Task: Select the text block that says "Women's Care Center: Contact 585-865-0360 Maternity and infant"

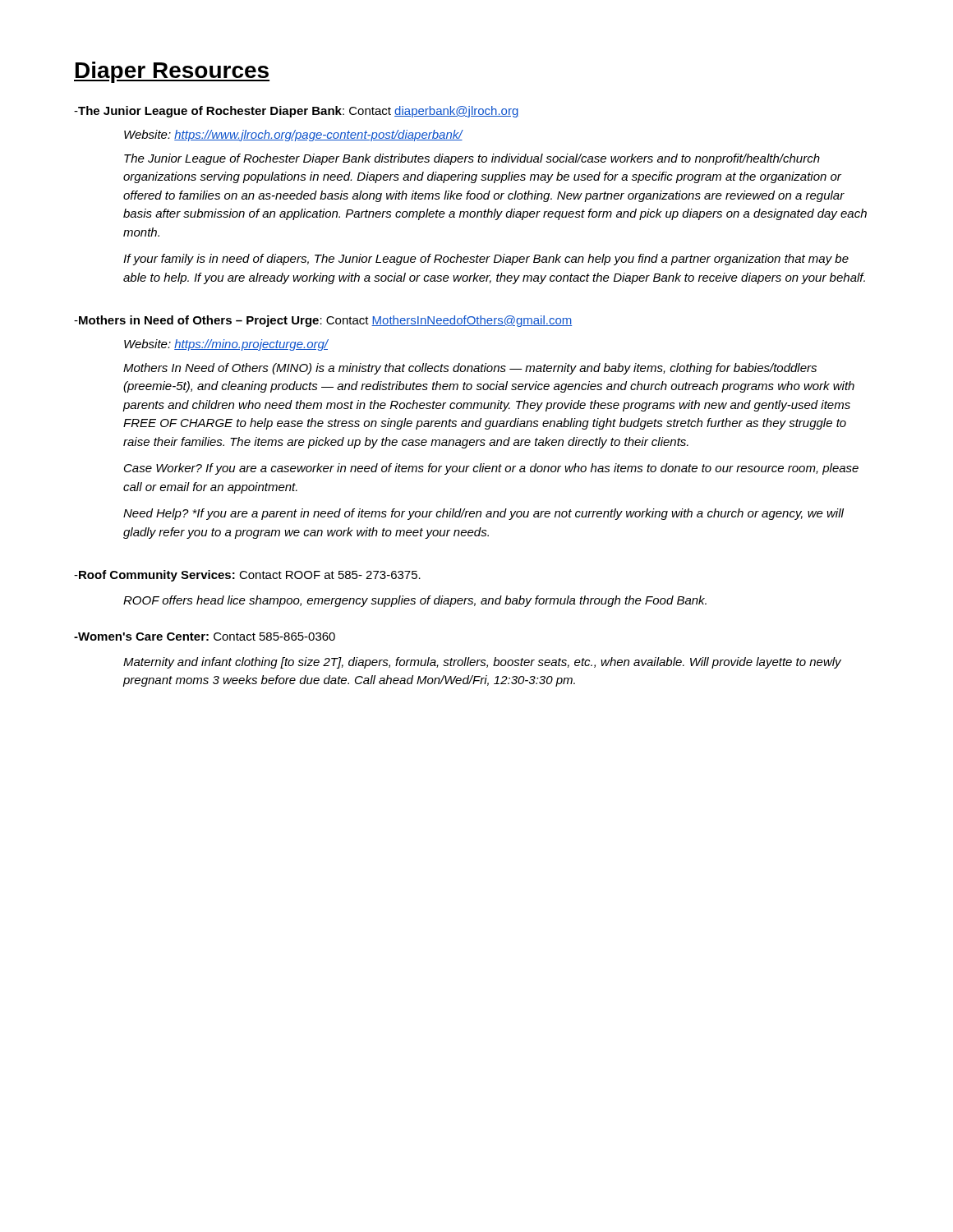Action: coord(472,659)
